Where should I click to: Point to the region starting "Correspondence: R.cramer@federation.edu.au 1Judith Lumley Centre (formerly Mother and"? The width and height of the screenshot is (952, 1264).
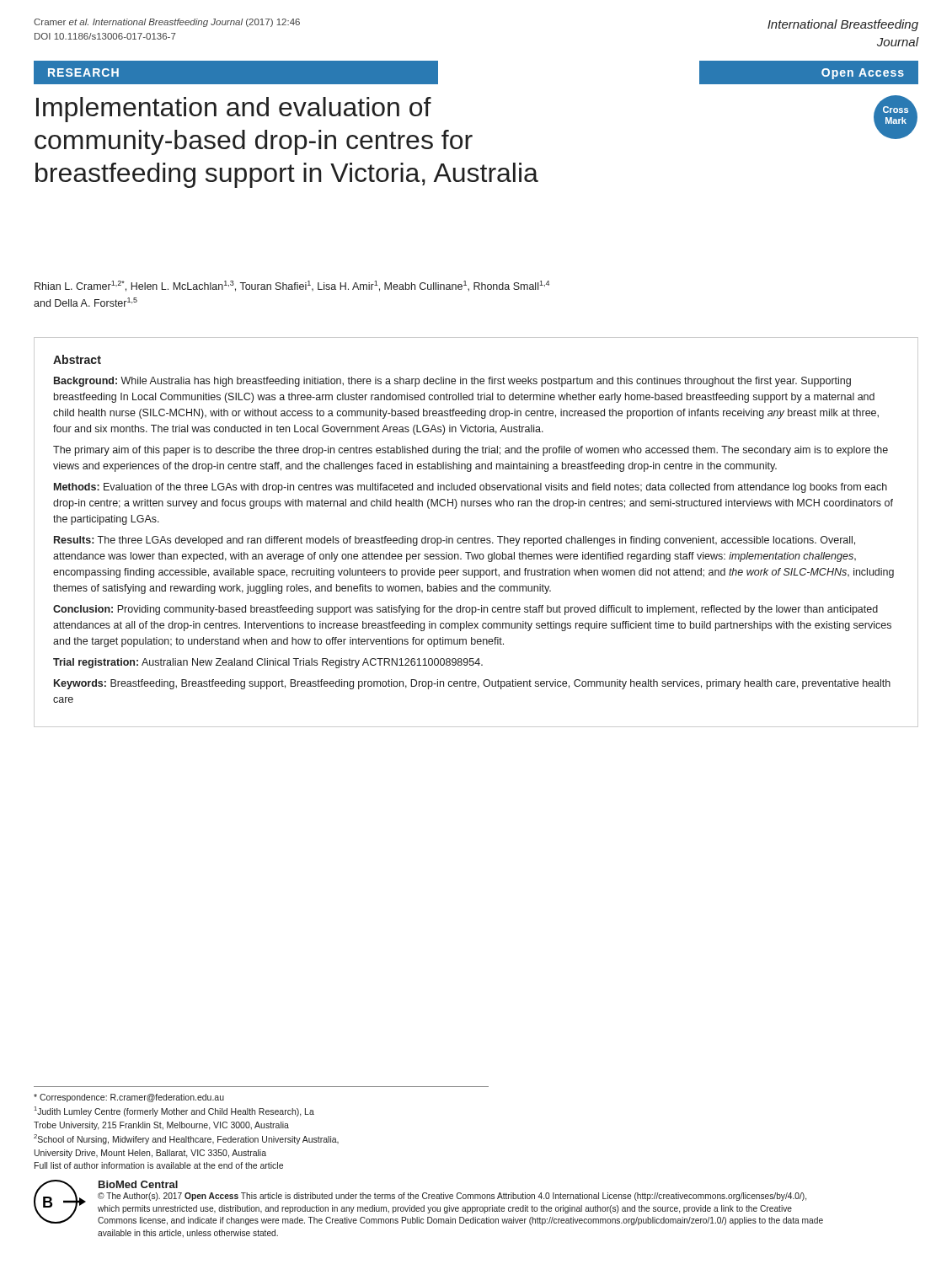(x=186, y=1131)
